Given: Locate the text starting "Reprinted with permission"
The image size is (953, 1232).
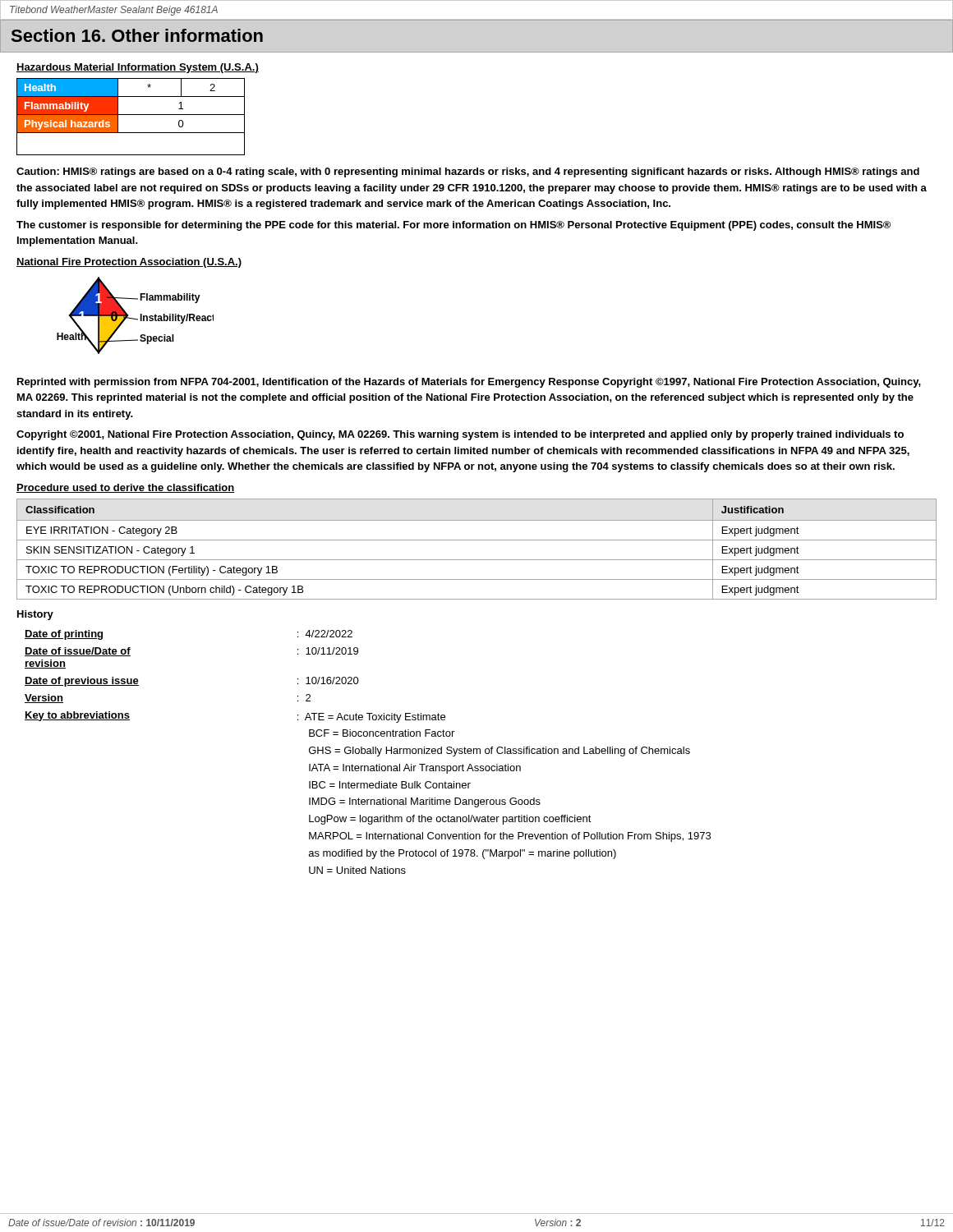Looking at the screenshot, I should (x=476, y=397).
